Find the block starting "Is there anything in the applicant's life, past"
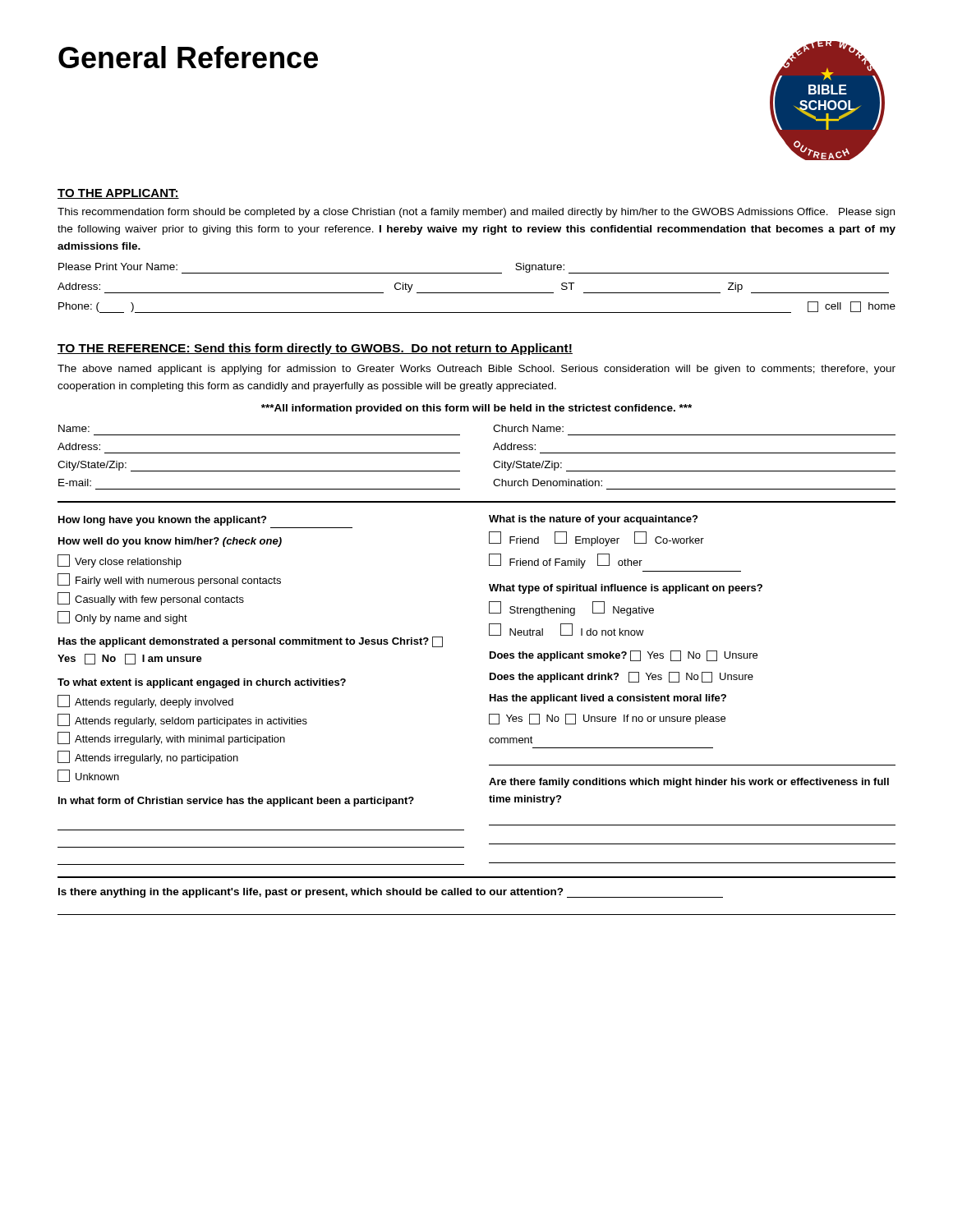 [x=476, y=900]
